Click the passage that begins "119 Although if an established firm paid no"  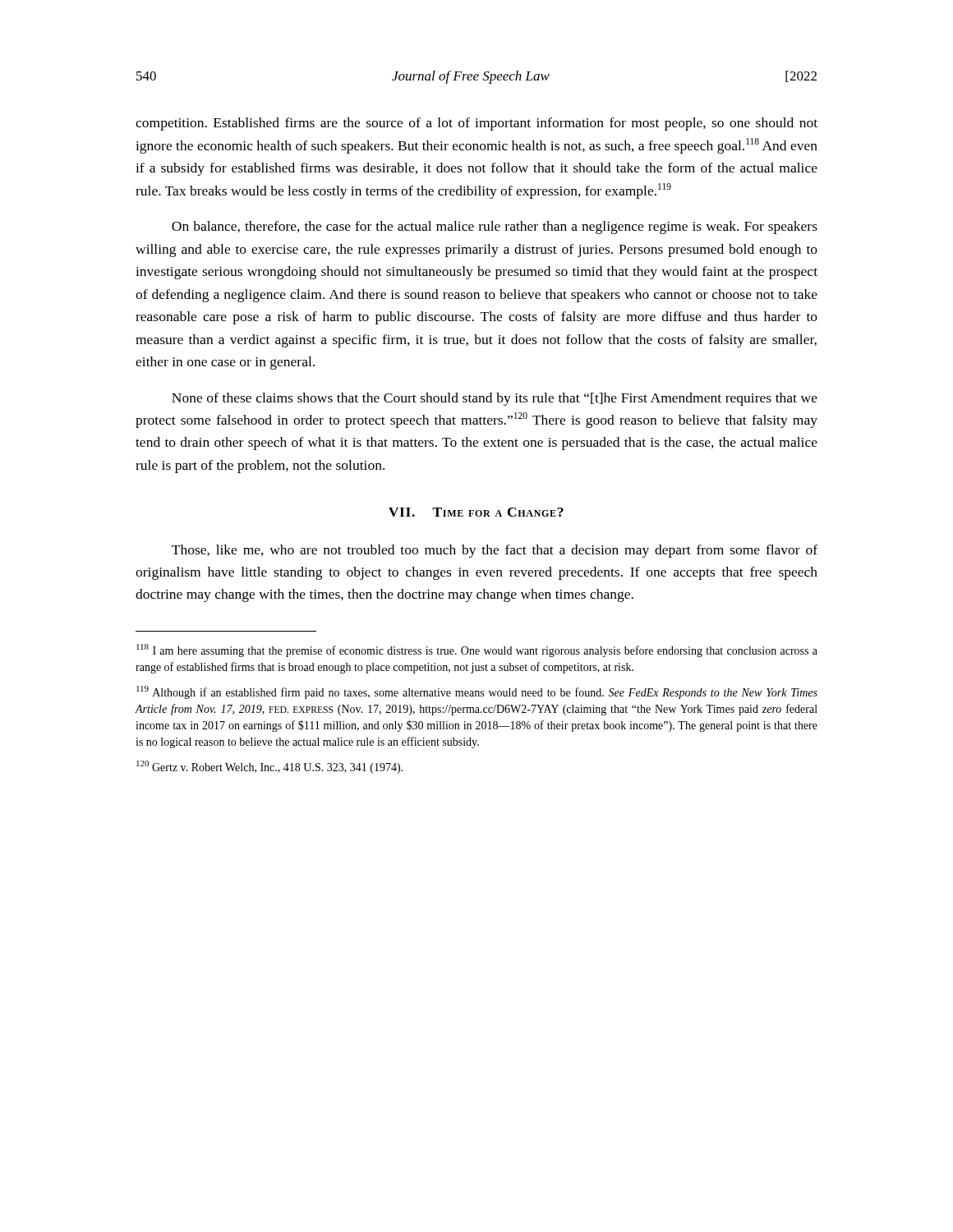point(476,717)
